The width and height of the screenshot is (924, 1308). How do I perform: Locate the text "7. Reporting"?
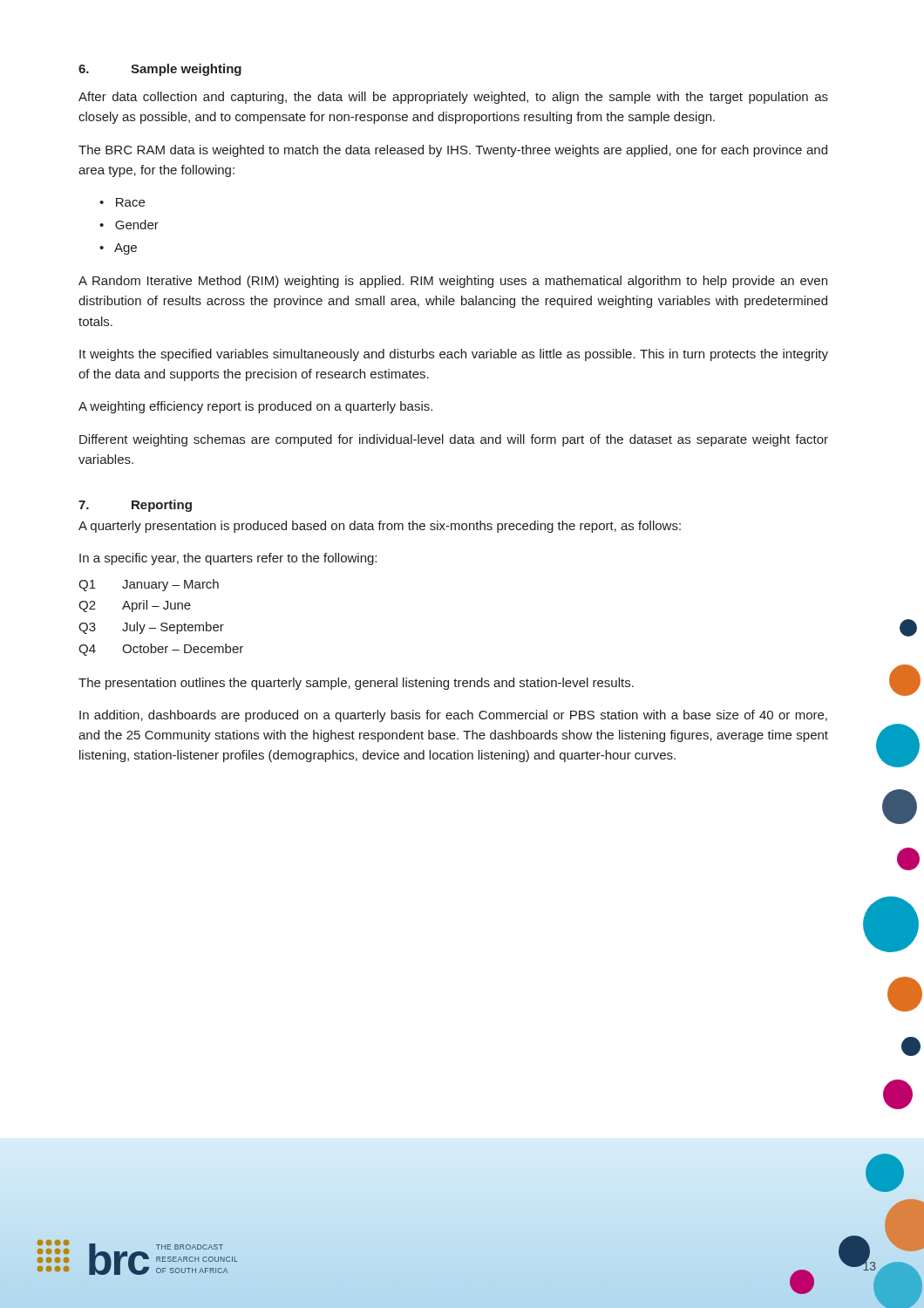[135, 504]
